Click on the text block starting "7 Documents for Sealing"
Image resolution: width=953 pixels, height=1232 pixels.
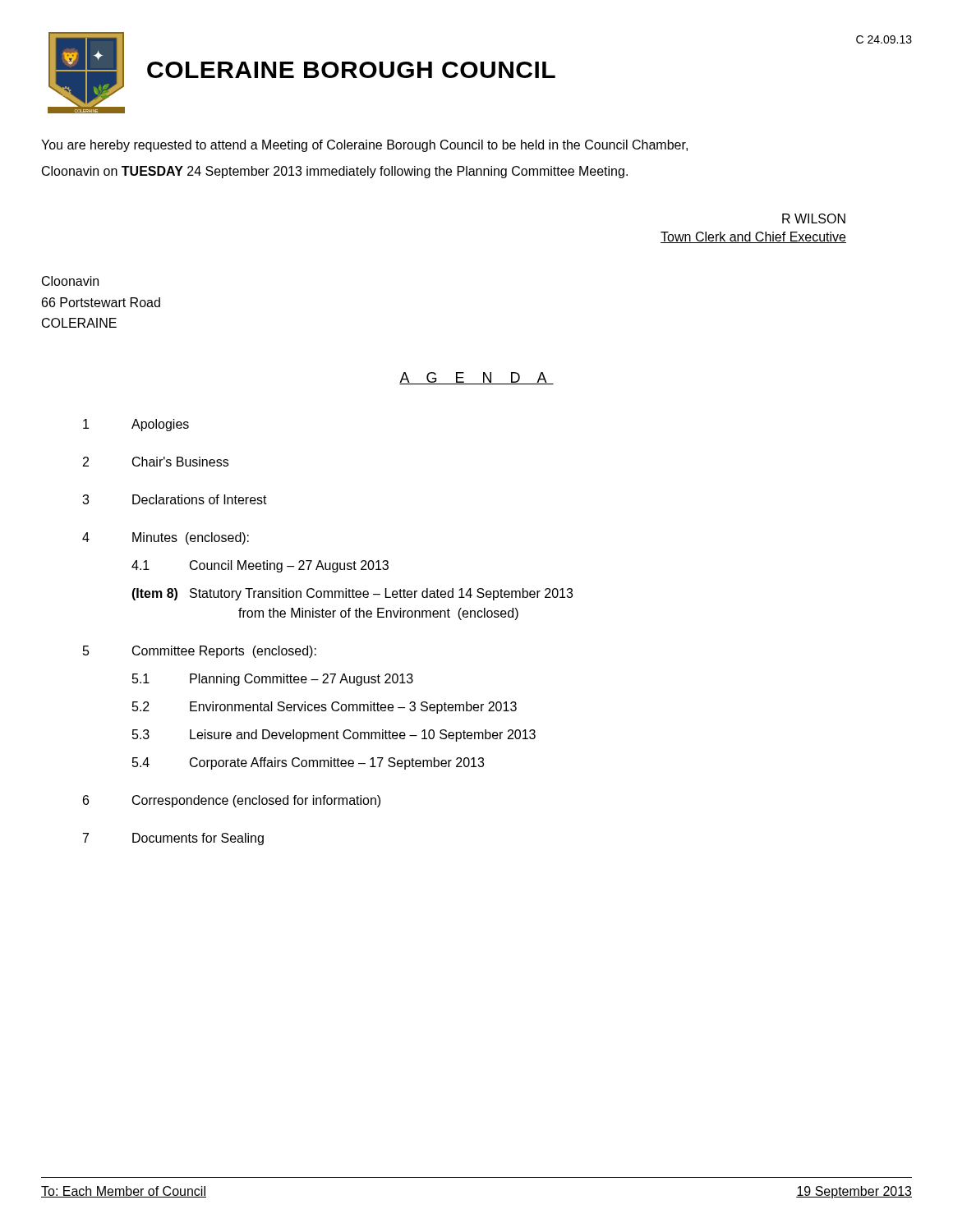173,839
